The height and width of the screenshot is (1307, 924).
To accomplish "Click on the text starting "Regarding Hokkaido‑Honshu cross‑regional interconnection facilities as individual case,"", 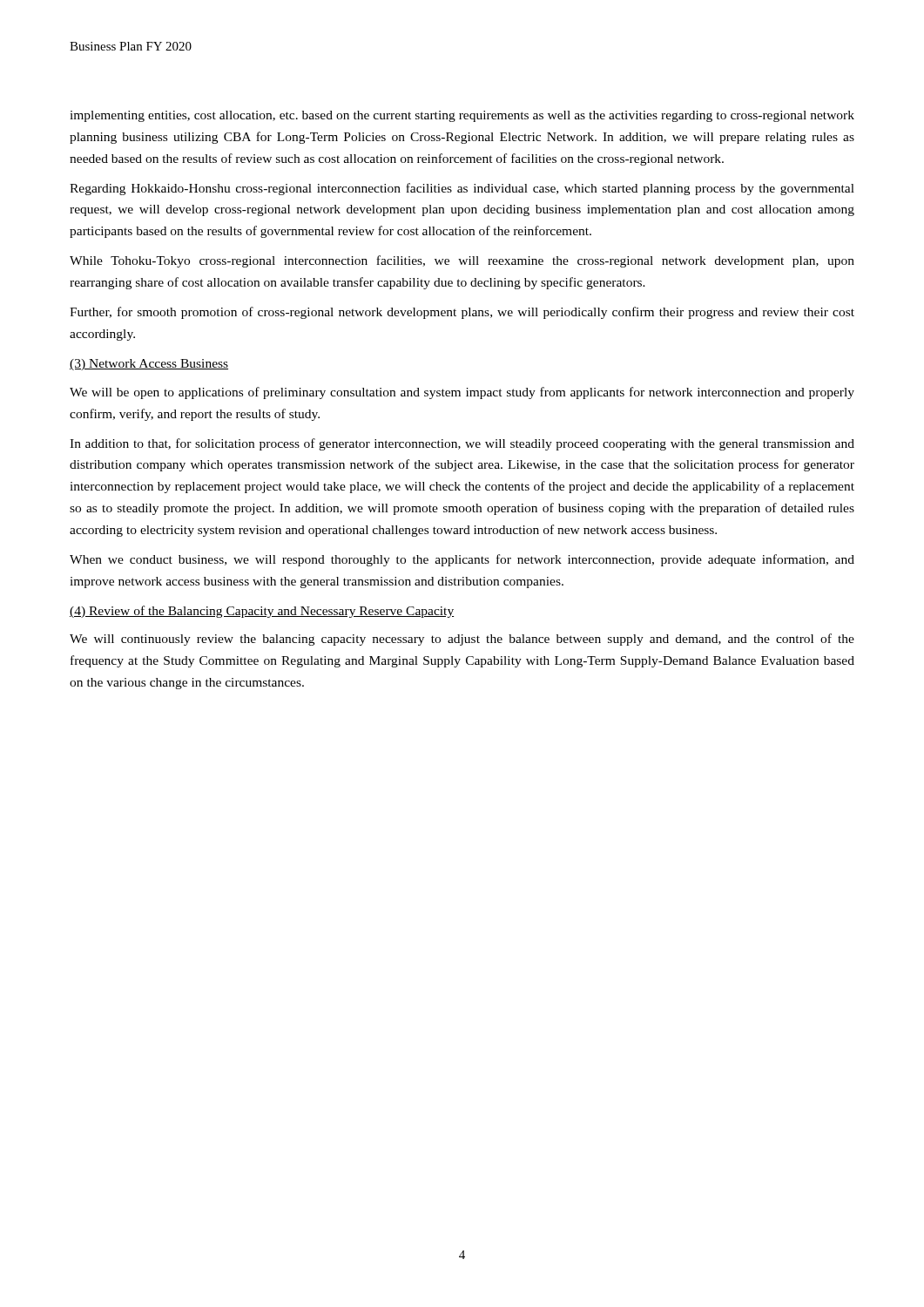I will 462,209.
